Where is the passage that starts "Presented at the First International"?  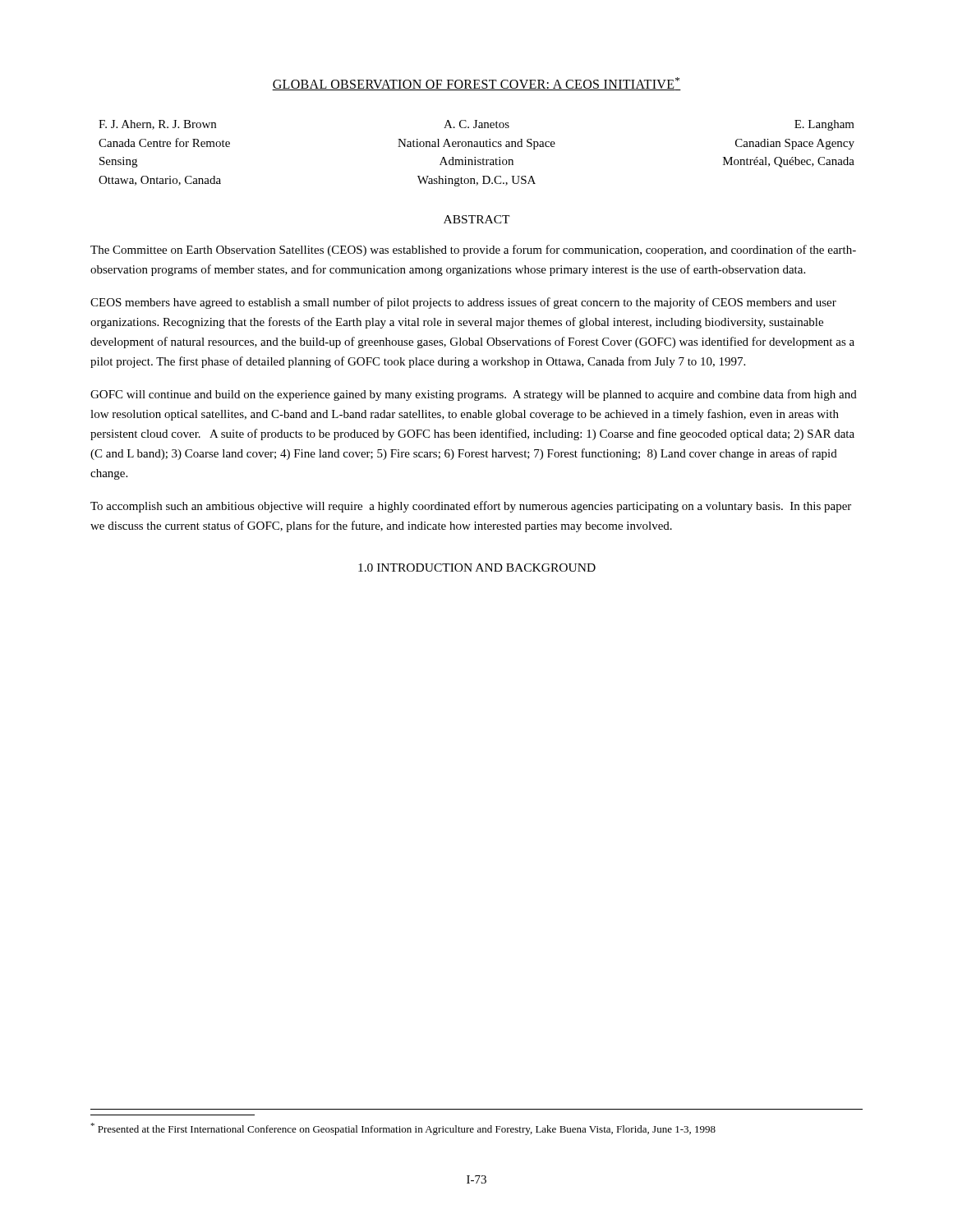click(403, 1128)
